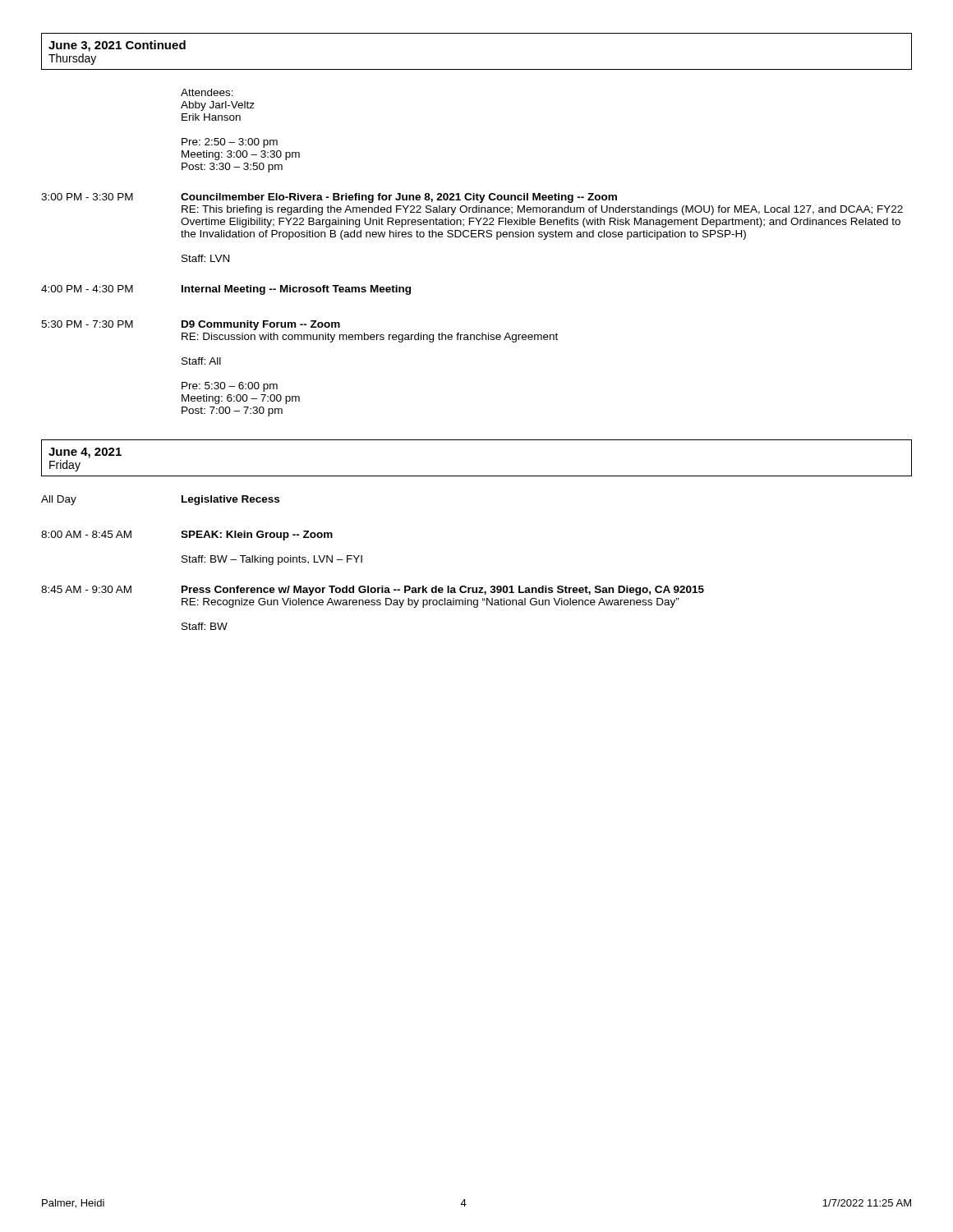Select the text block that says "4:00 PM - 4:30 PM"

(x=226, y=290)
